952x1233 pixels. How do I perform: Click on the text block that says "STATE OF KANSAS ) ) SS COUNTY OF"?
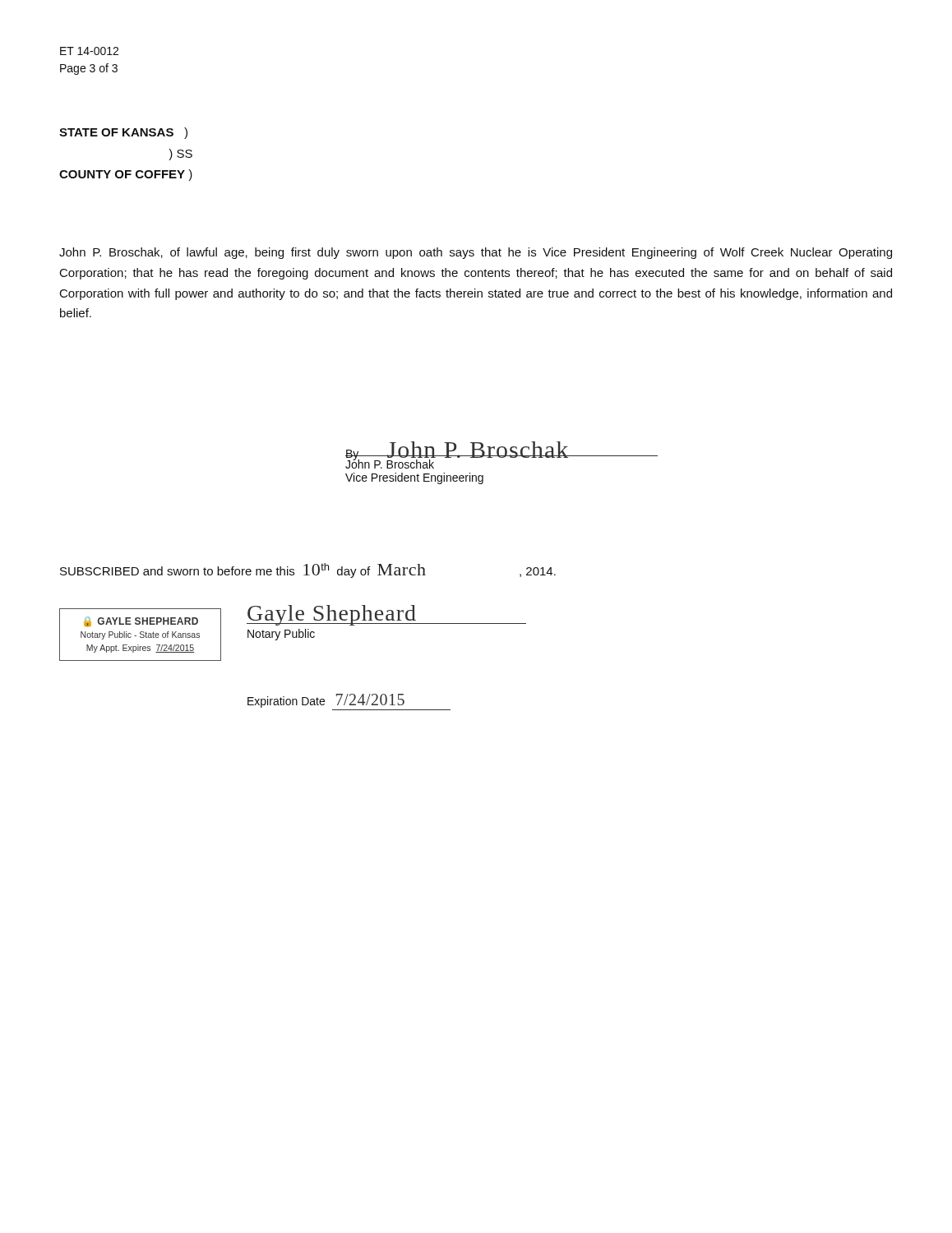coord(123,133)
